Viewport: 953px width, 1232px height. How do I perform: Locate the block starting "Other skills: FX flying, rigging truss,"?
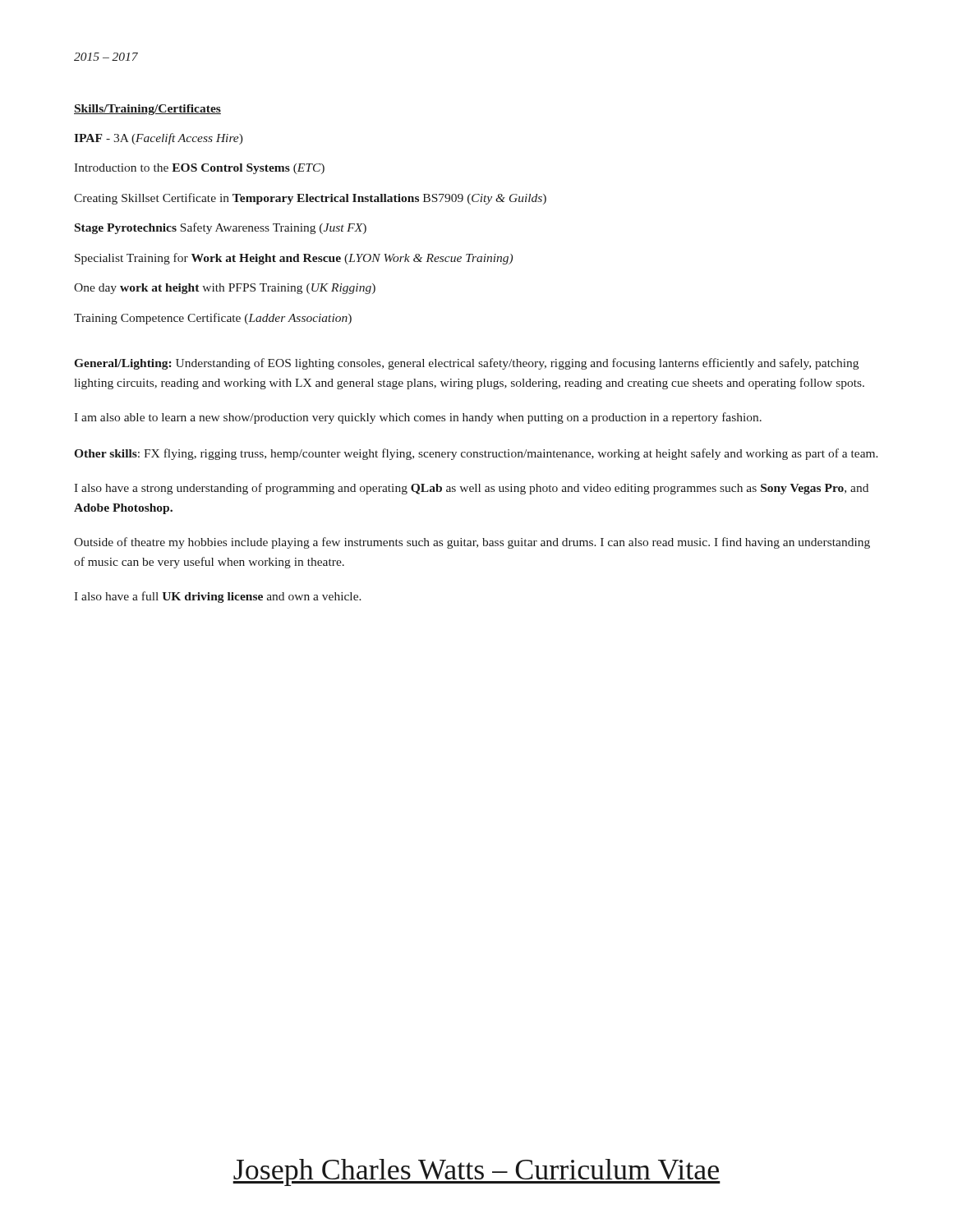(476, 453)
